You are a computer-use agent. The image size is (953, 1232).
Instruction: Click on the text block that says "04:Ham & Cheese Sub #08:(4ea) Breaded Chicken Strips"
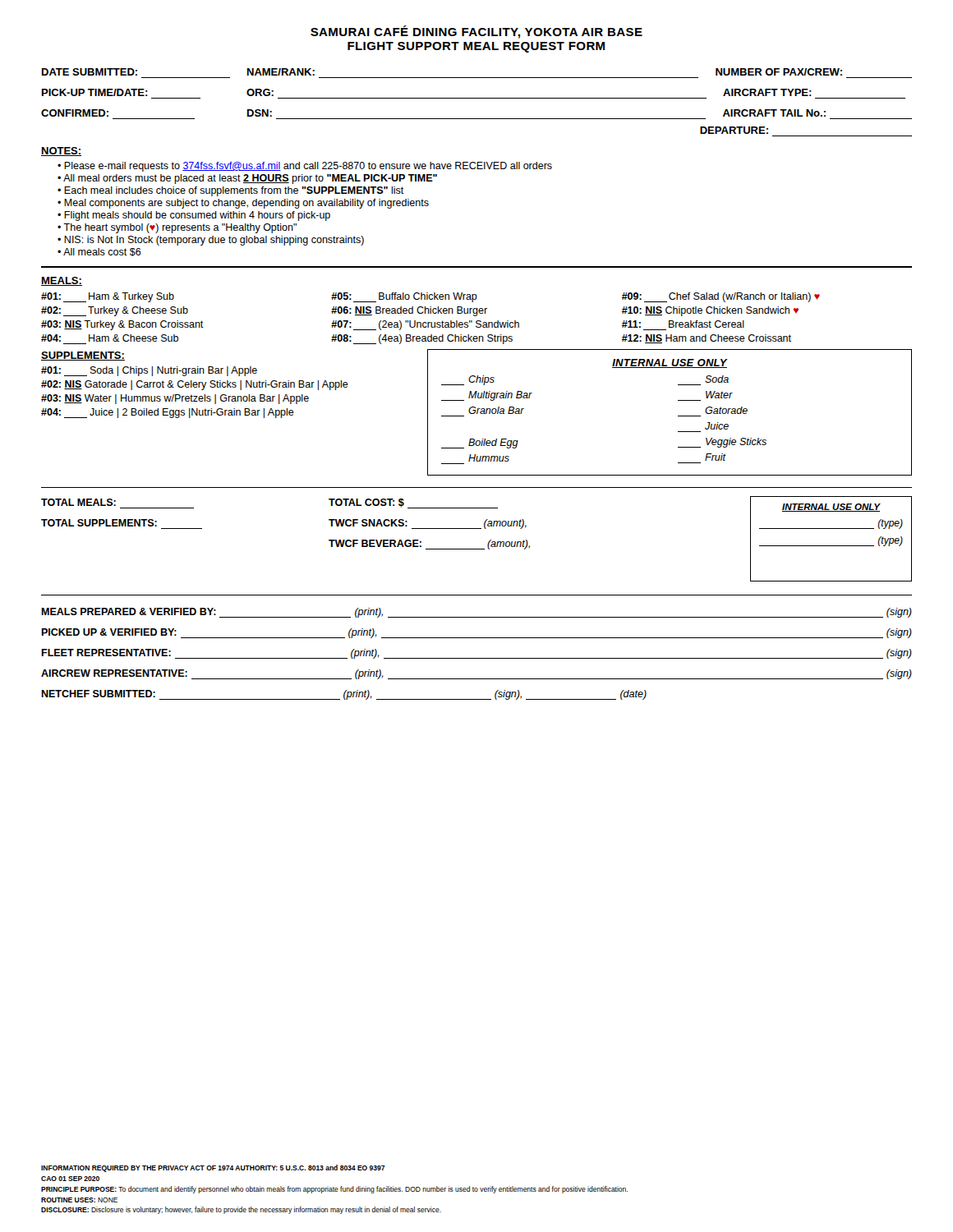(476, 338)
